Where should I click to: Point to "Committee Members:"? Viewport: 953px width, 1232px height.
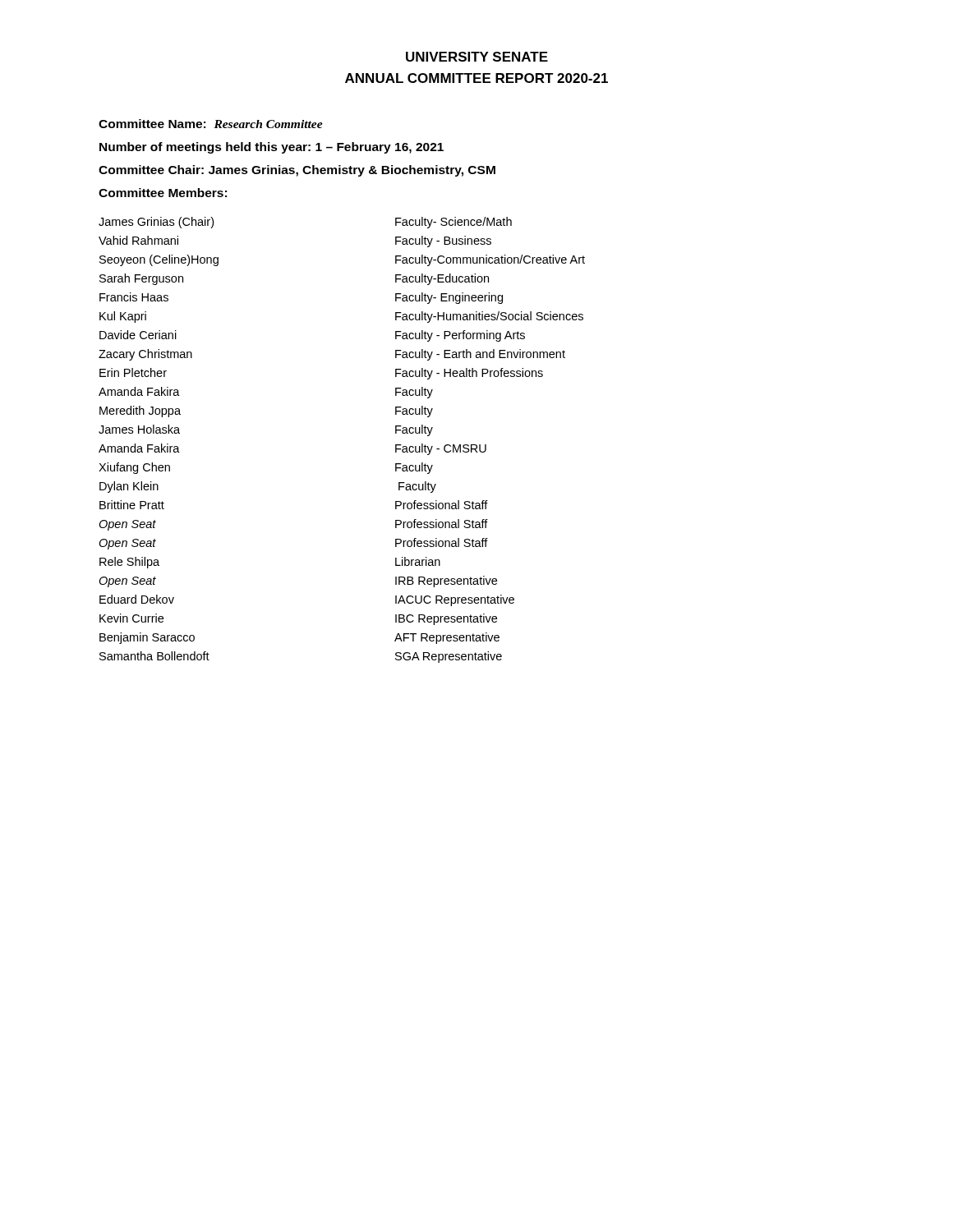(163, 193)
